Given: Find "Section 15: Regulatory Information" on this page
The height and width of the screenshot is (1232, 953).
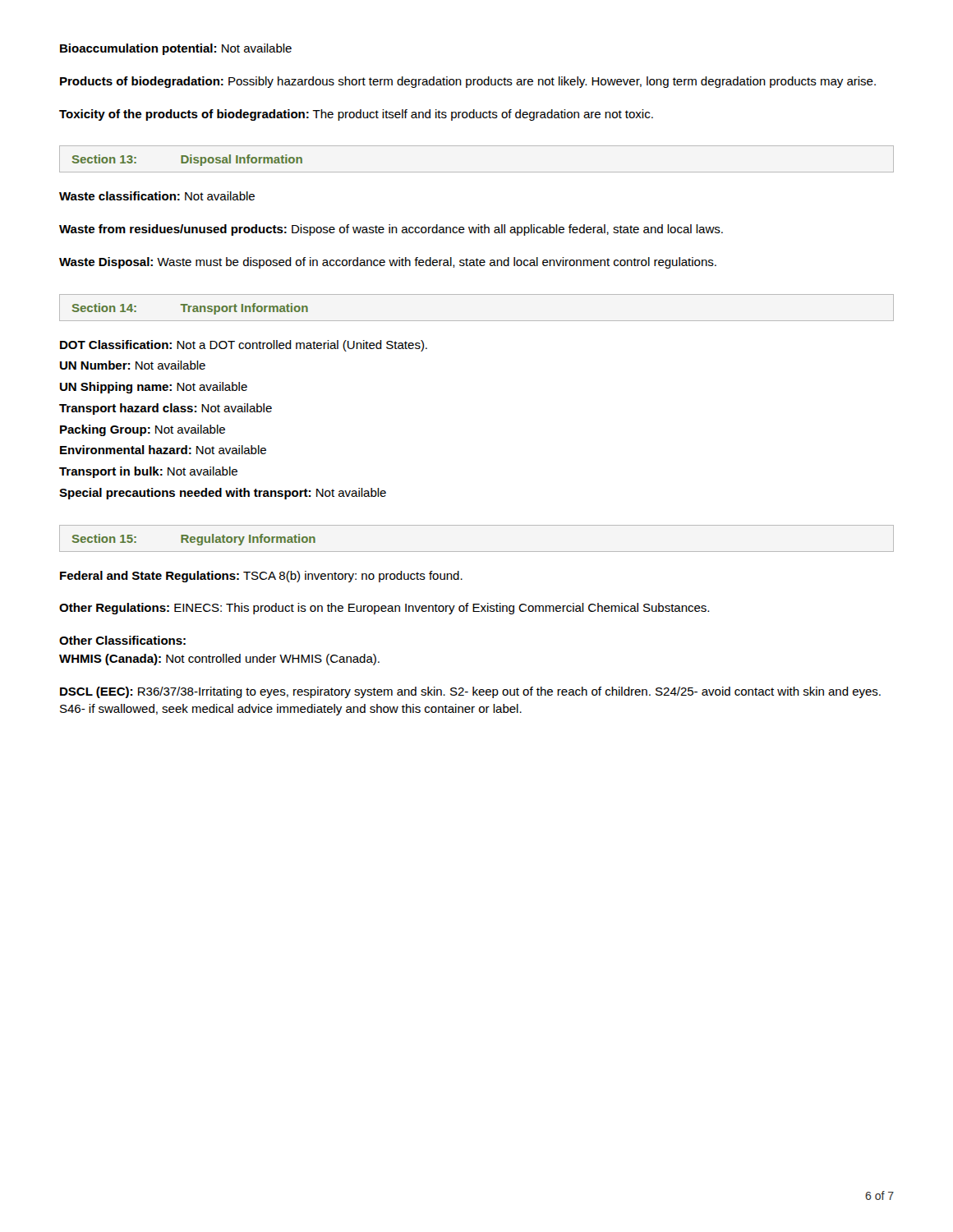Looking at the screenshot, I should coord(194,538).
